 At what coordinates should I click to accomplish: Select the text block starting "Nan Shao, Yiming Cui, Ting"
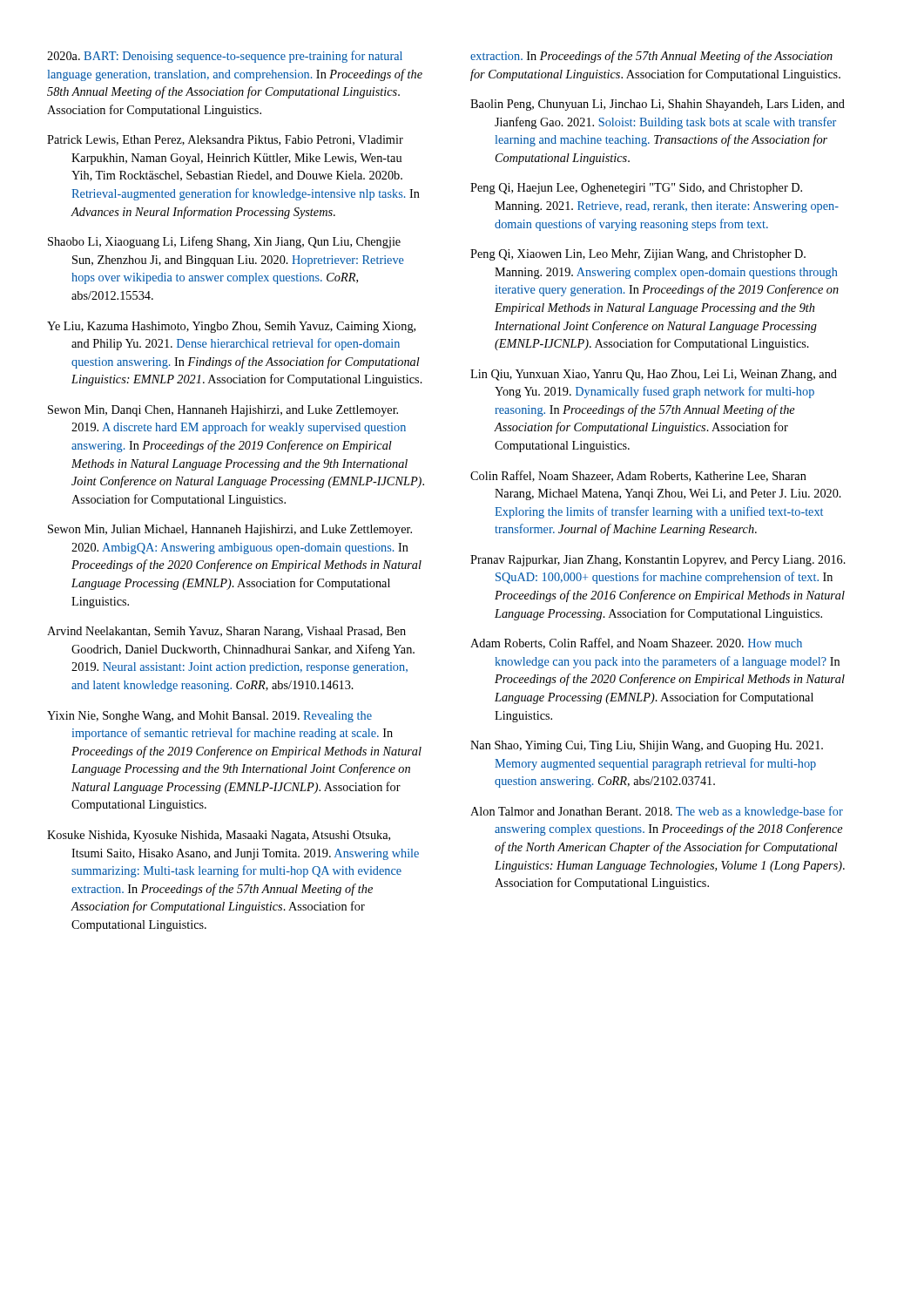[647, 763]
